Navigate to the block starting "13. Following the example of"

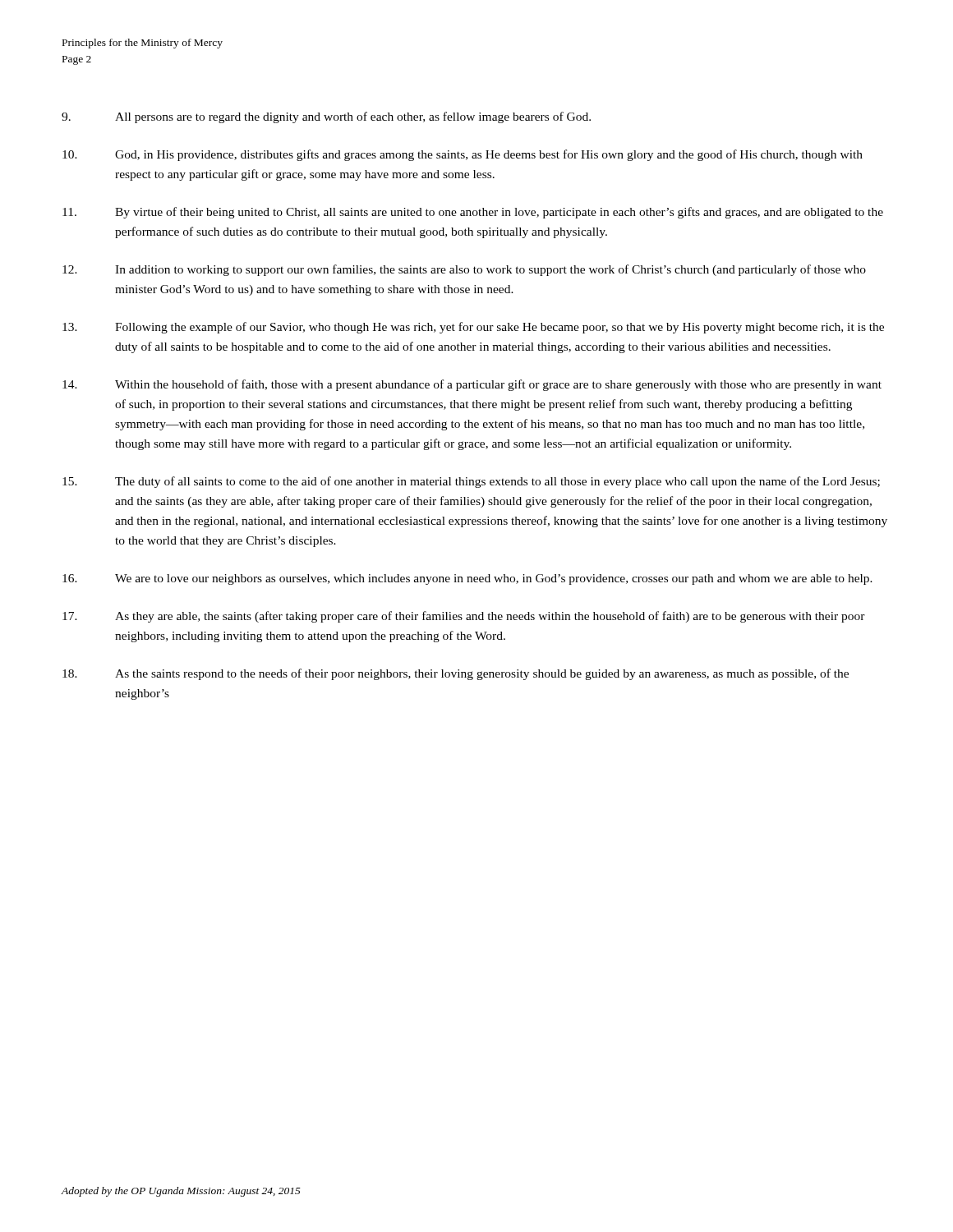476,337
